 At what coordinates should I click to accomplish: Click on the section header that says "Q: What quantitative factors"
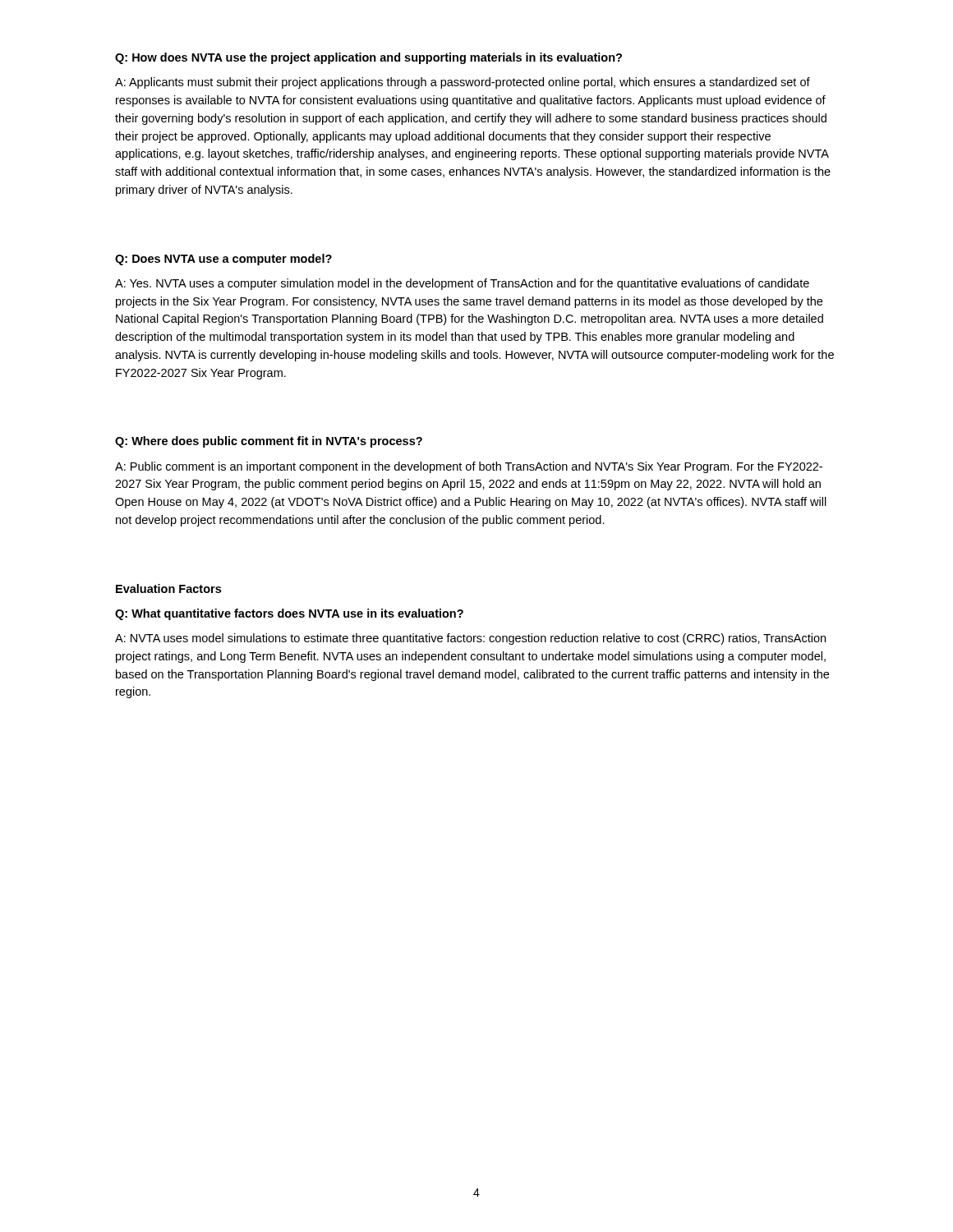[289, 613]
